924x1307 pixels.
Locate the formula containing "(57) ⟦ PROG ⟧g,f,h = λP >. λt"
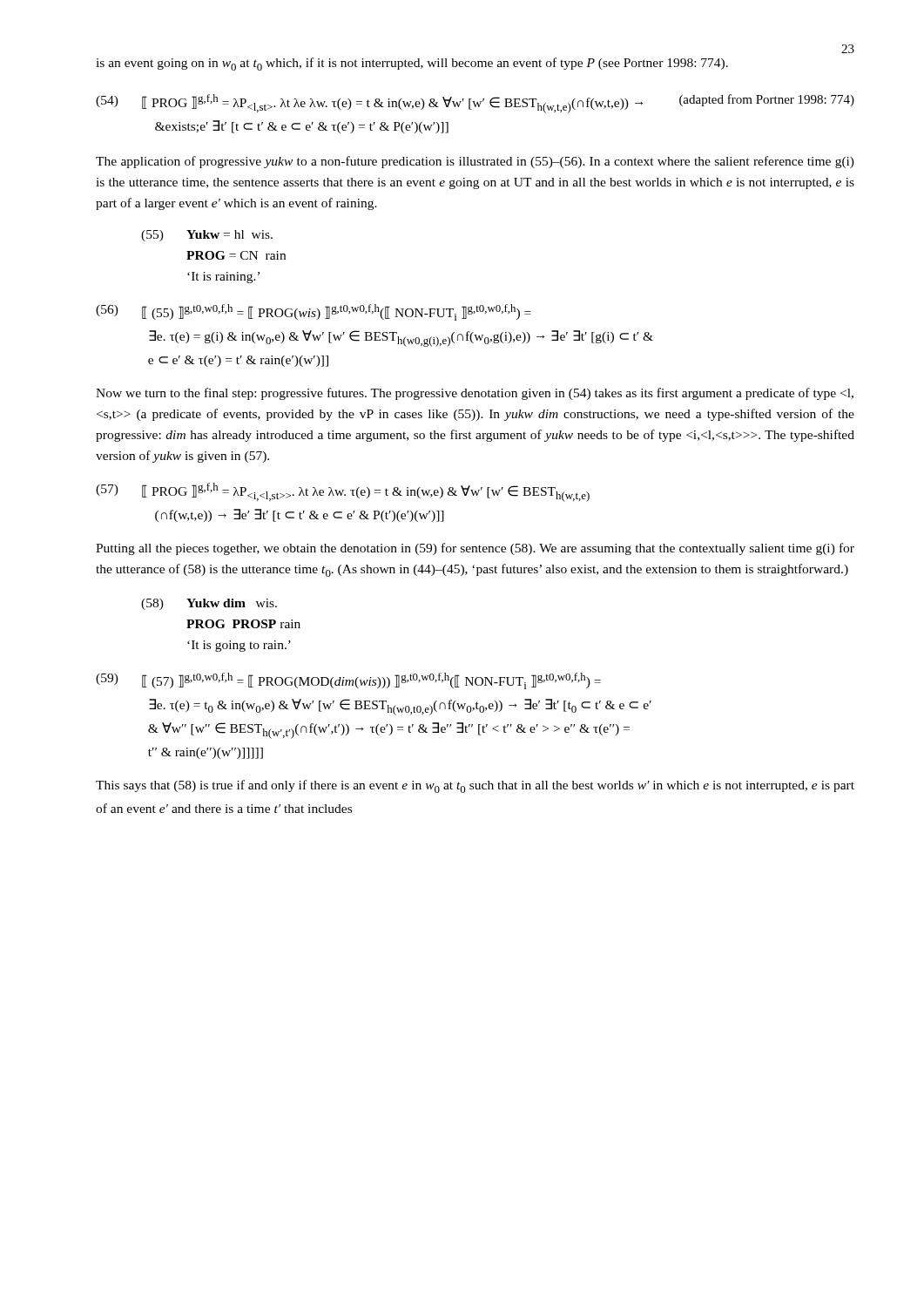click(x=475, y=502)
